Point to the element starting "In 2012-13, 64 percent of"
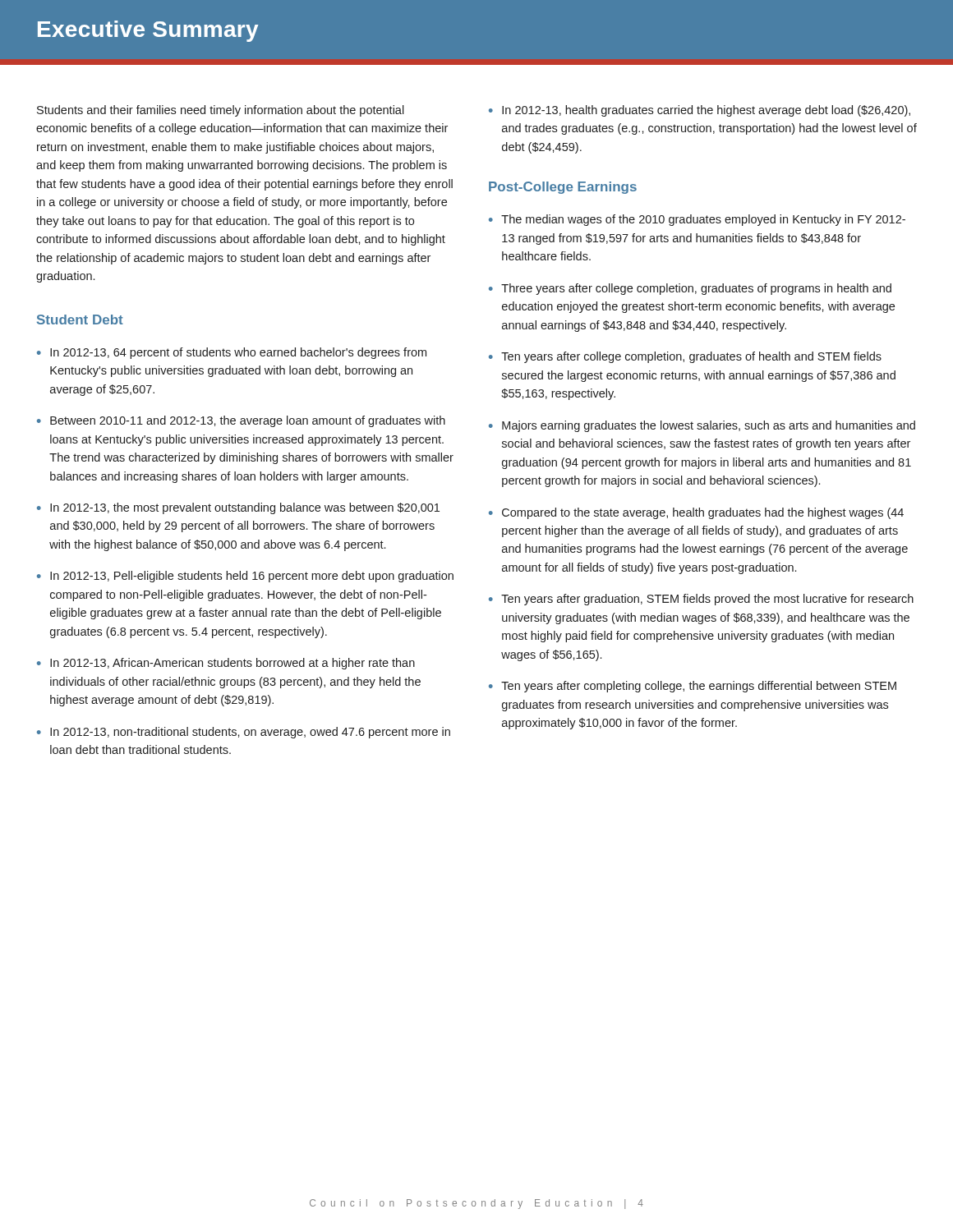 point(252,371)
